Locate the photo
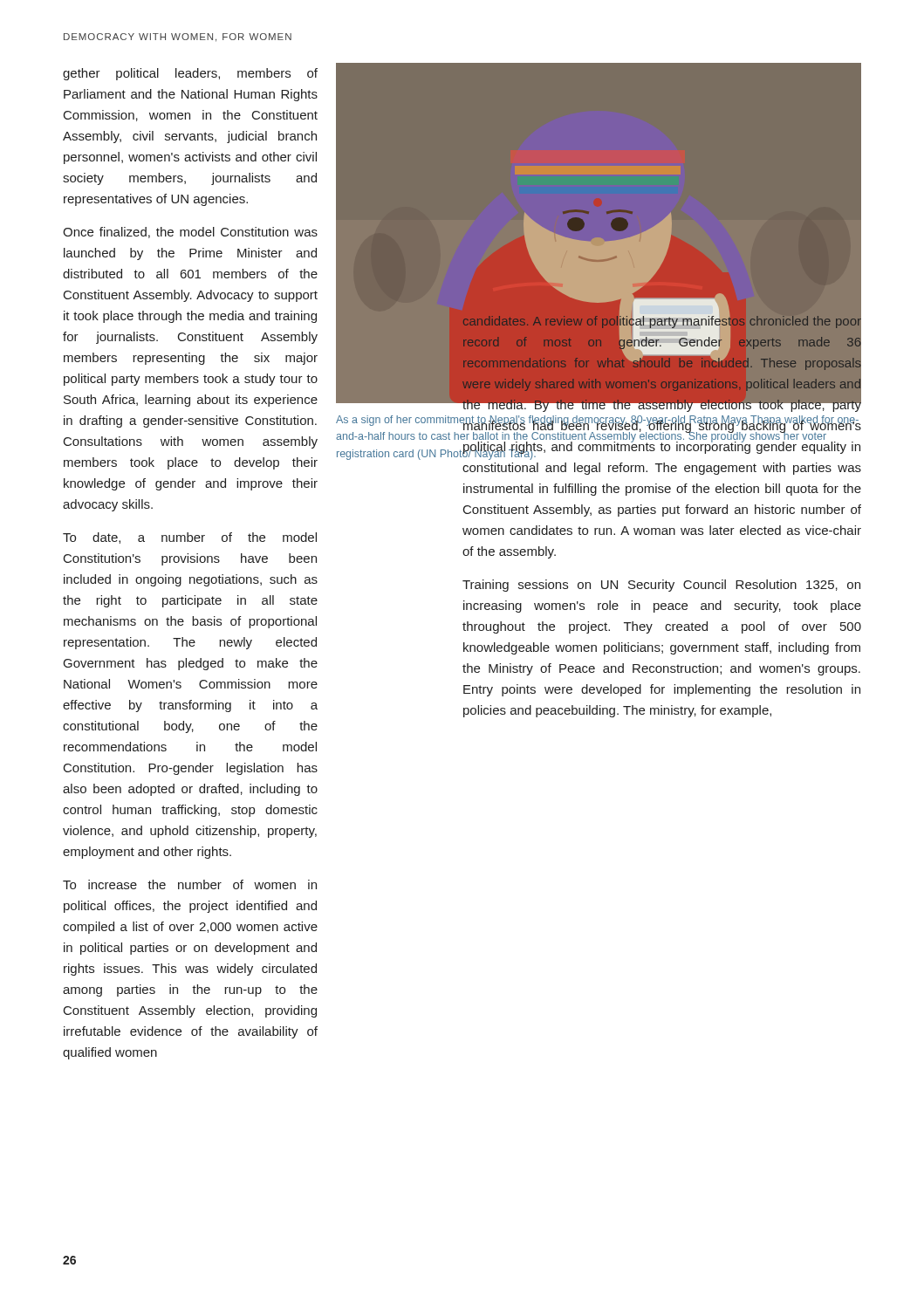924x1309 pixels. pos(599,263)
